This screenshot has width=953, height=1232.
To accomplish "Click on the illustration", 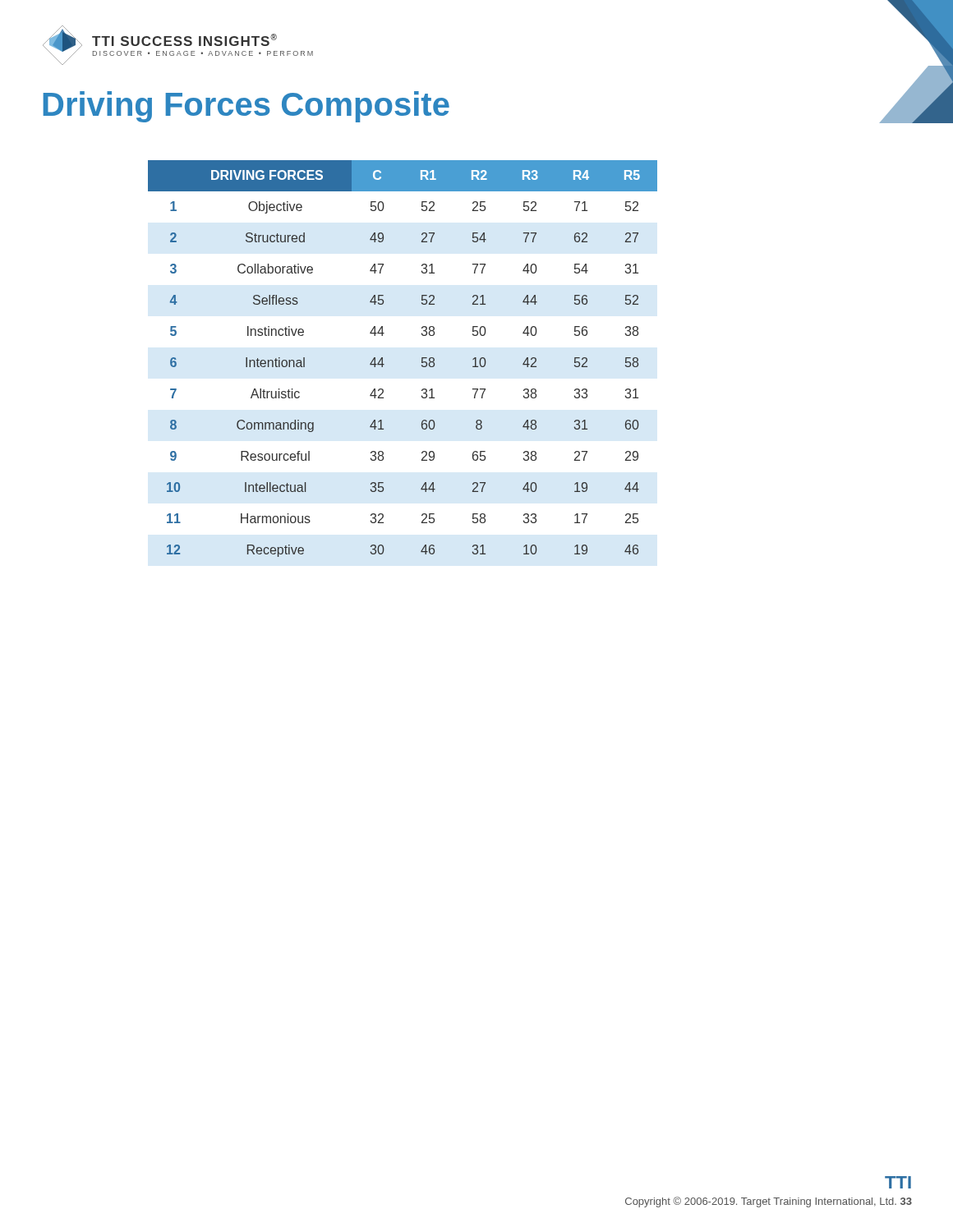I will coord(871,62).
